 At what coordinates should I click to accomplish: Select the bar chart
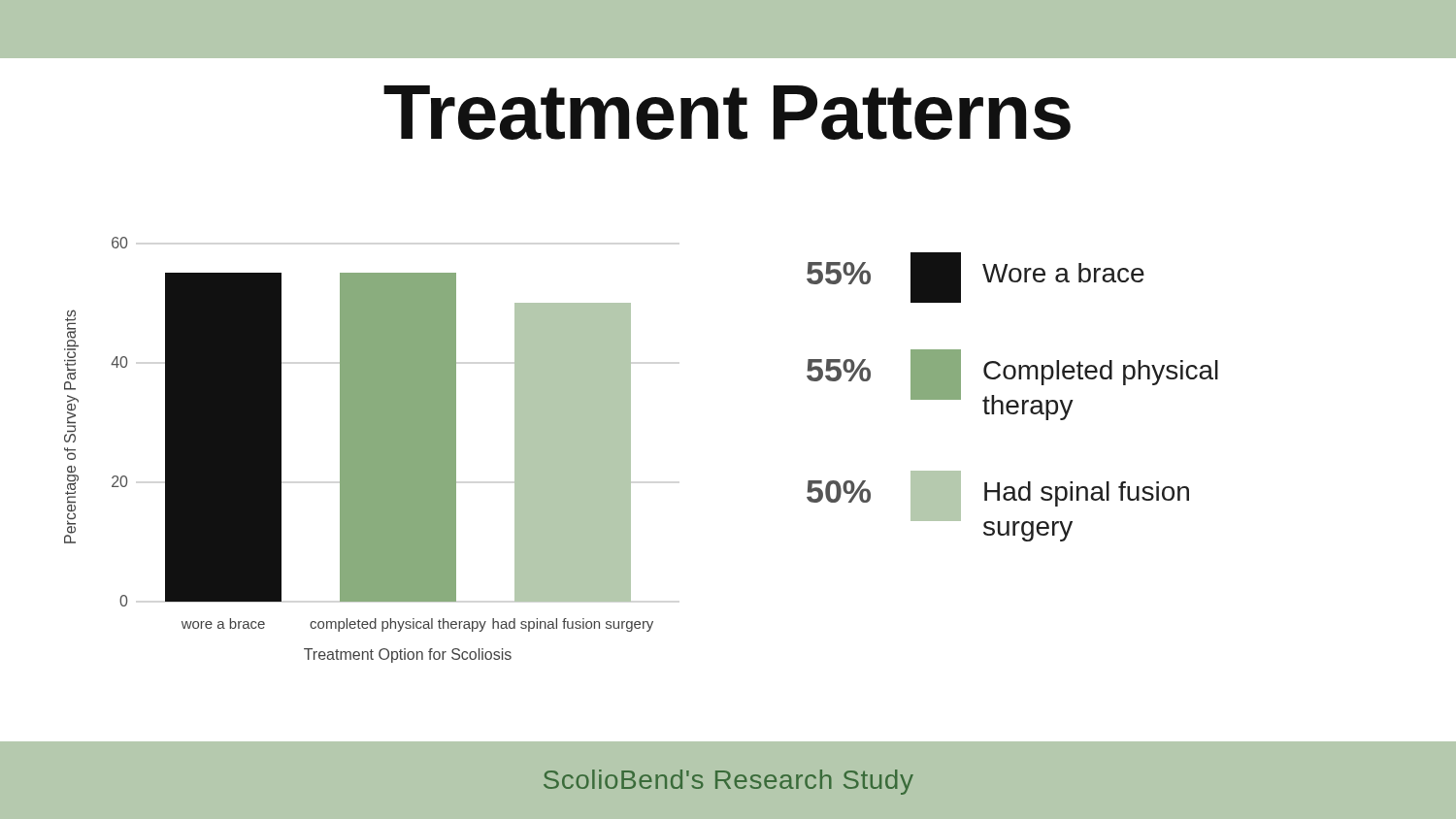(398, 427)
